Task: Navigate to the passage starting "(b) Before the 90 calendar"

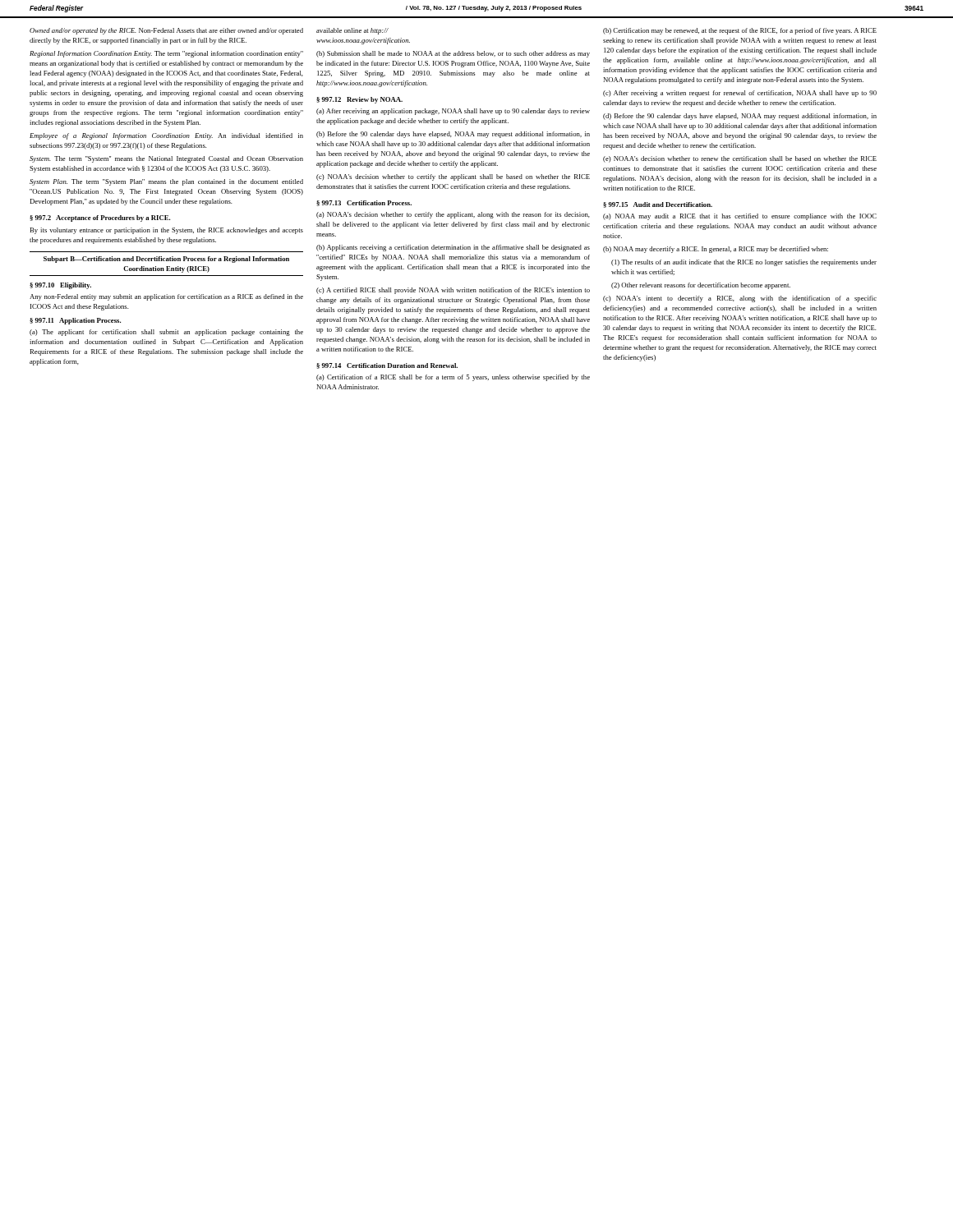Action: coord(453,149)
